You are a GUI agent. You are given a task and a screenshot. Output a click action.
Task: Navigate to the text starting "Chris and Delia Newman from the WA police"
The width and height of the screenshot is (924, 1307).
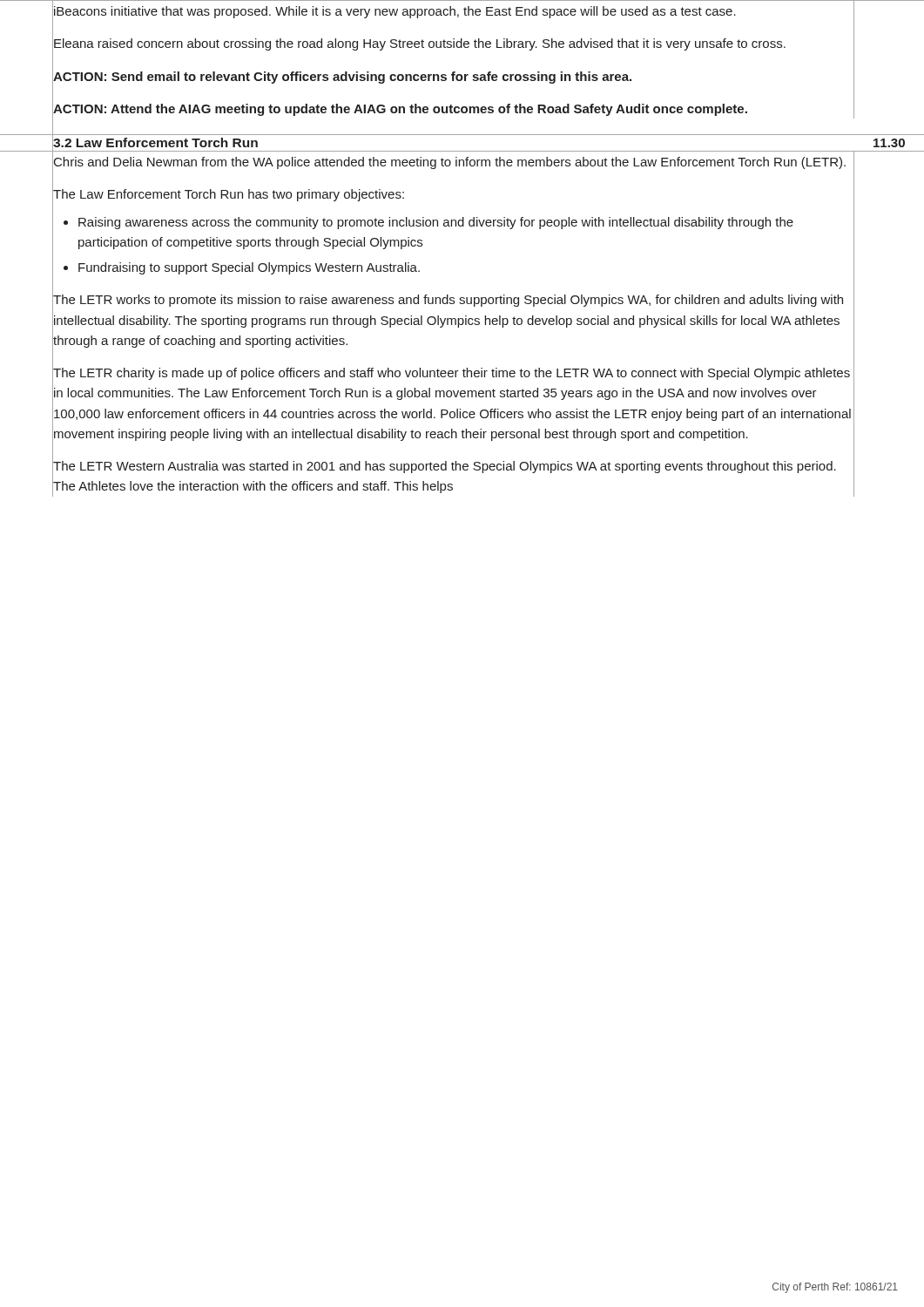[x=453, y=178]
